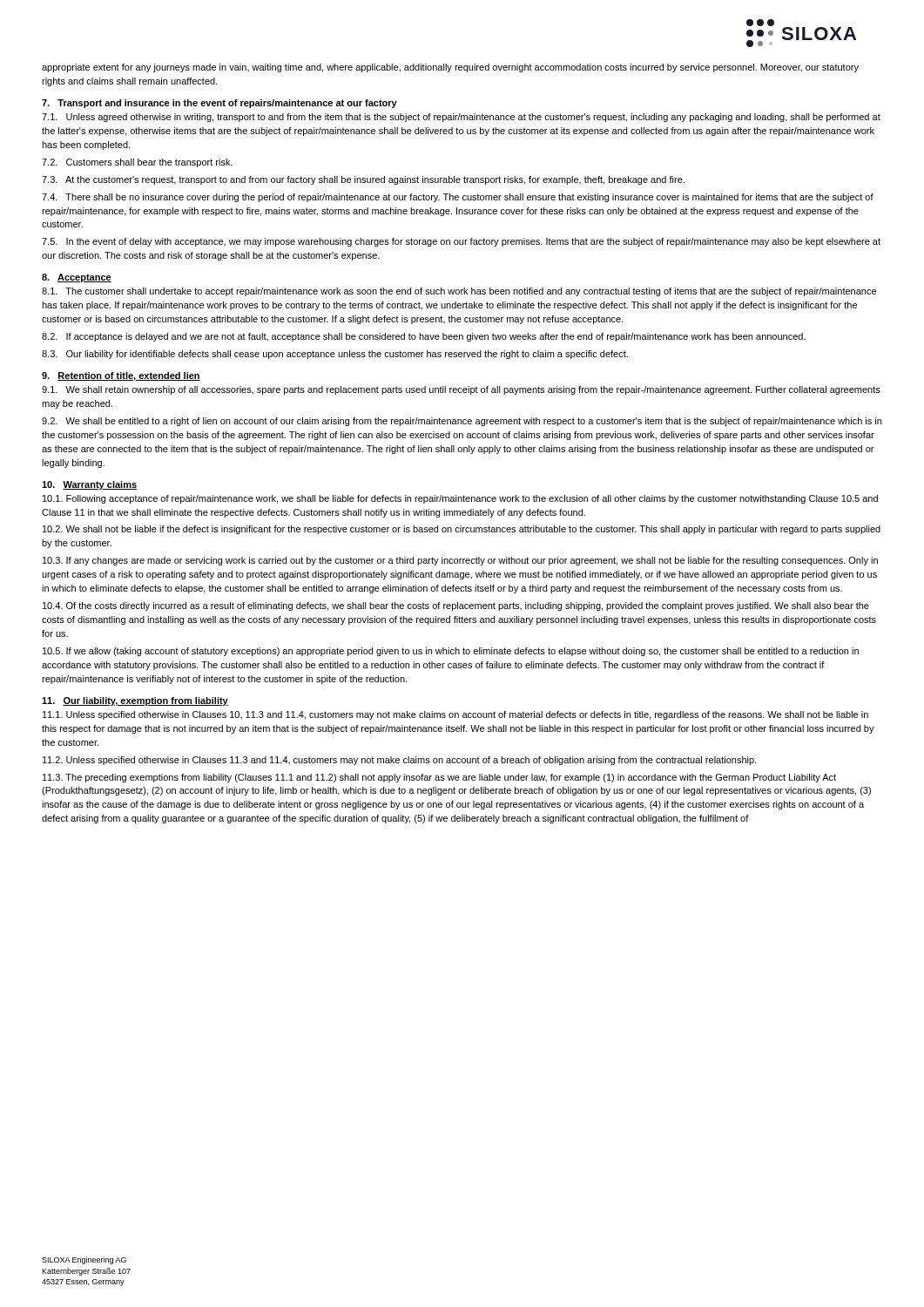Locate the block of text that opens with "1. Unless agreed otherwise in"
The width and height of the screenshot is (924, 1307).
[462, 131]
